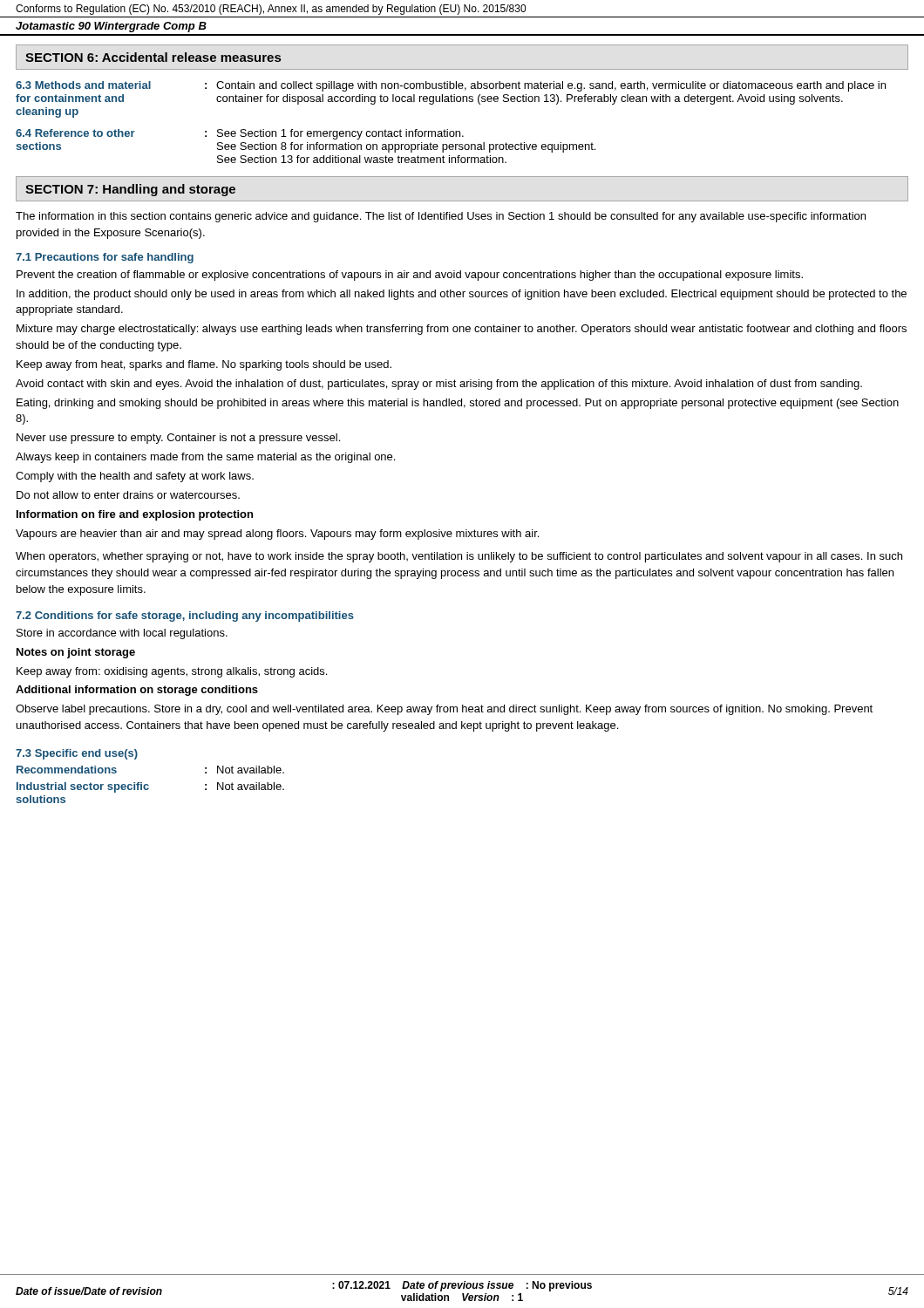The height and width of the screenshot is (1308, 924).
Task: Find the text block that reads "Industrial sector specificsolutions"
Action: point(150,787)
